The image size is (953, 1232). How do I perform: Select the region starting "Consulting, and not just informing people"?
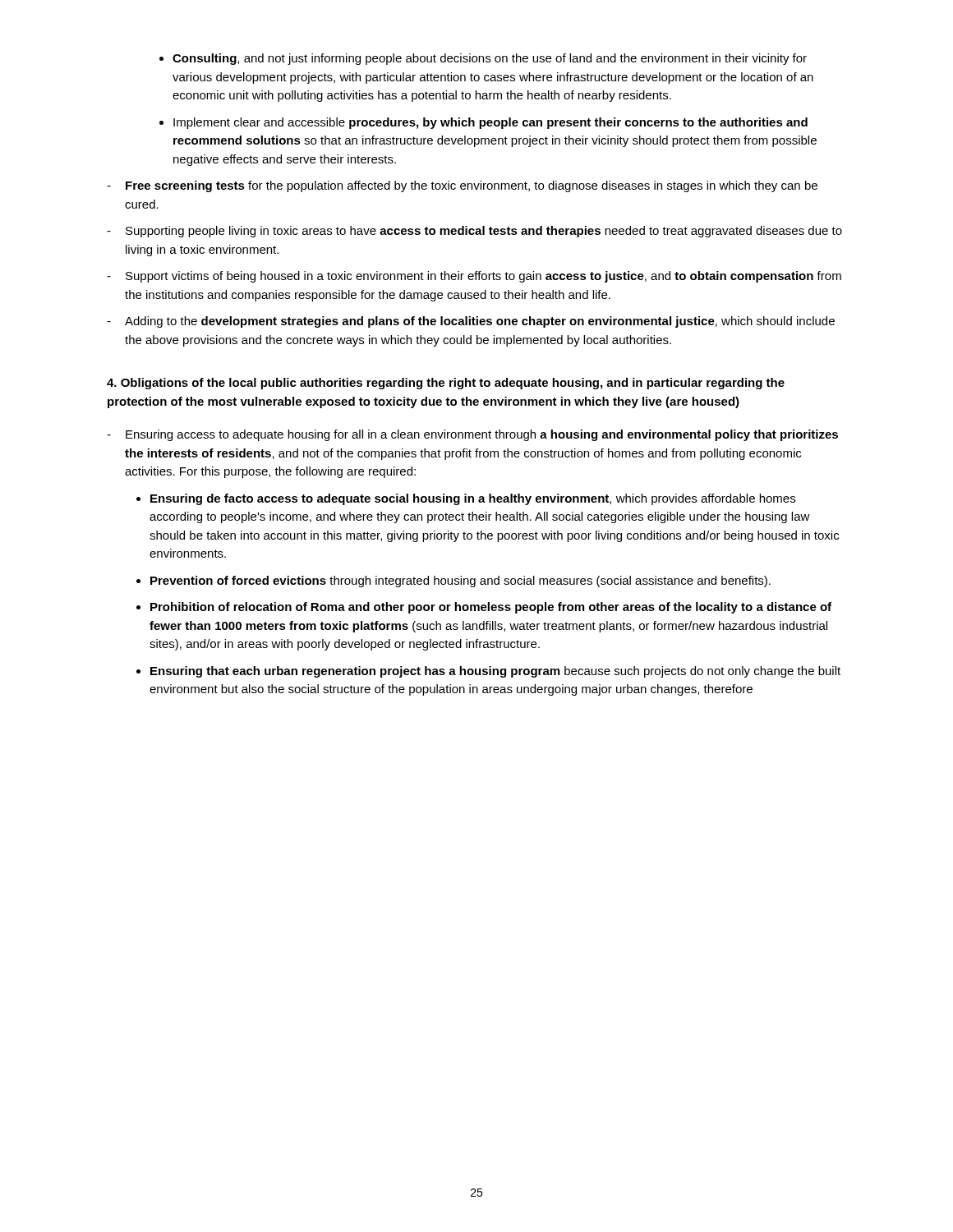493,76
